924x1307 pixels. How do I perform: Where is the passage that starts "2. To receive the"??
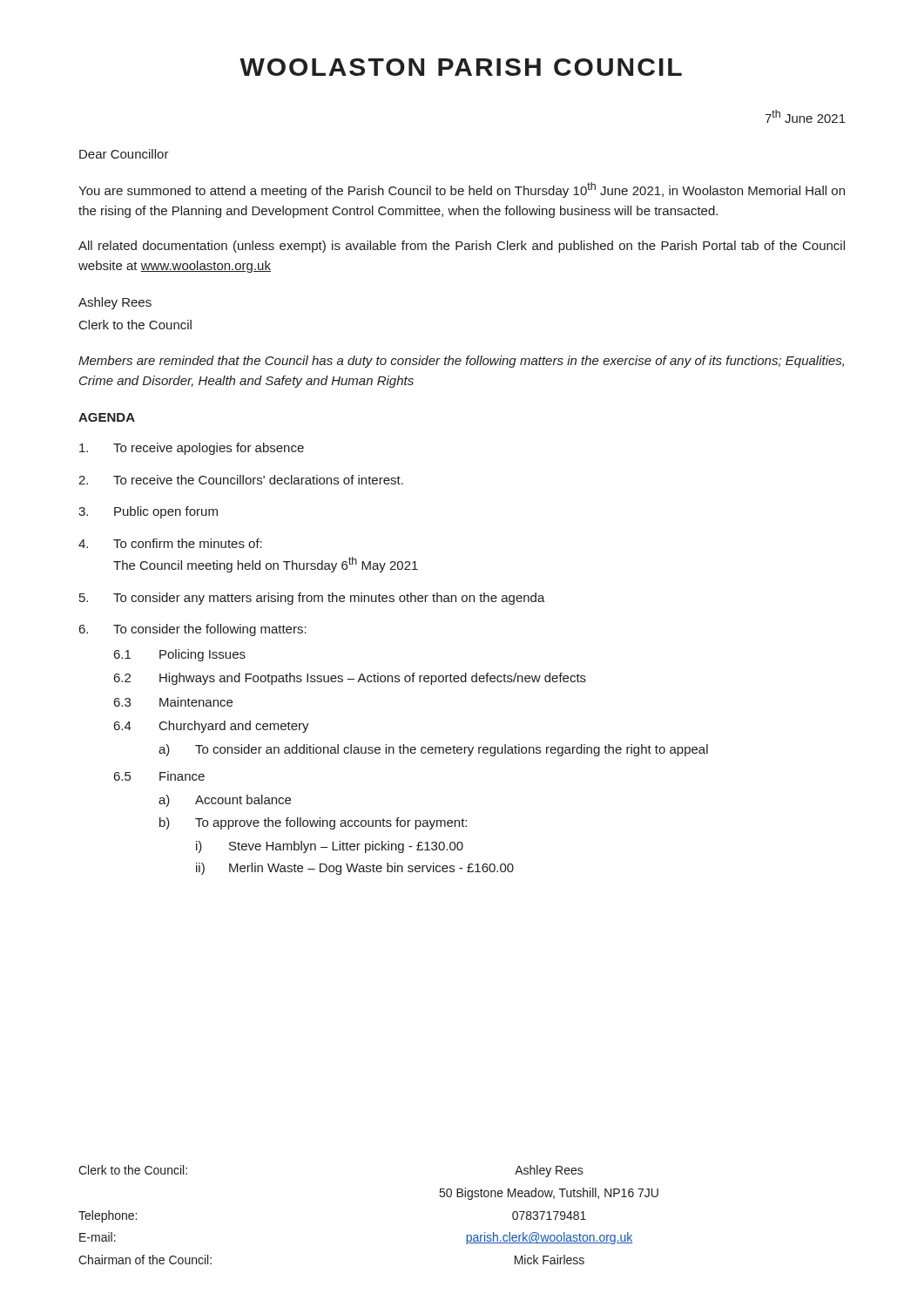point(241,480)
